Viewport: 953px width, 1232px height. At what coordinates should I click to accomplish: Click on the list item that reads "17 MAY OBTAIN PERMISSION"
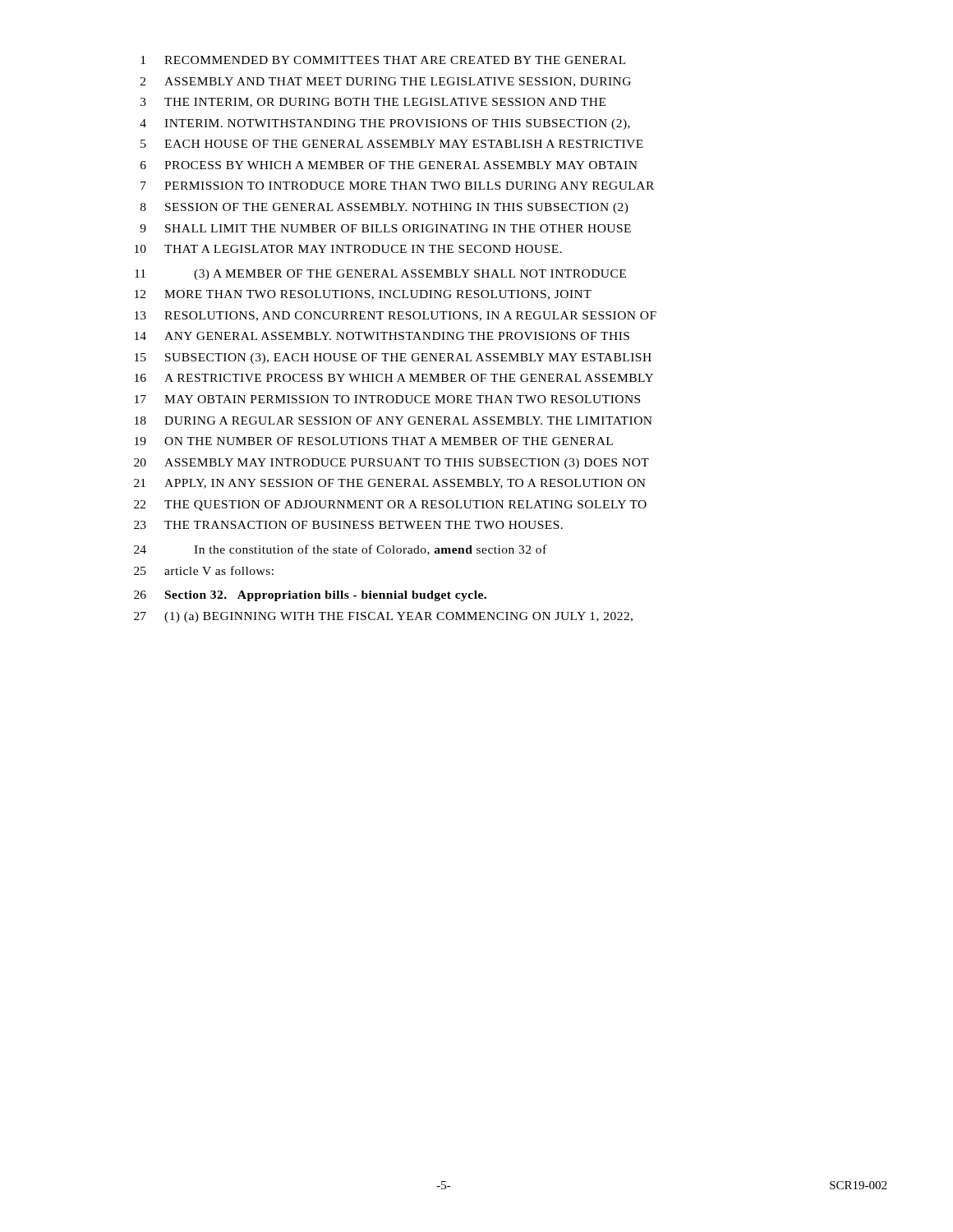pos(489,399)
